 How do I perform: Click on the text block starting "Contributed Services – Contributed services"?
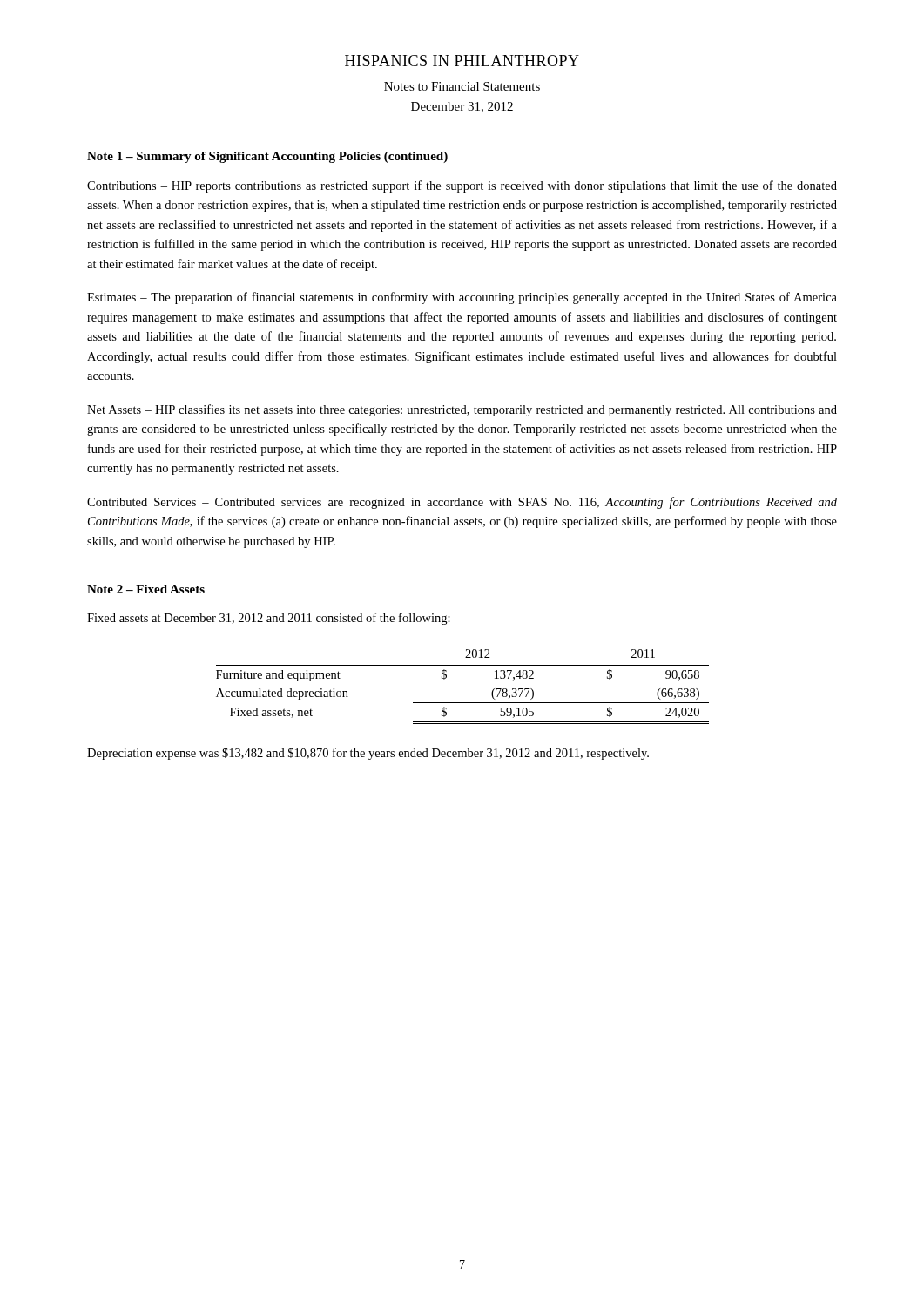coord(462,521)
